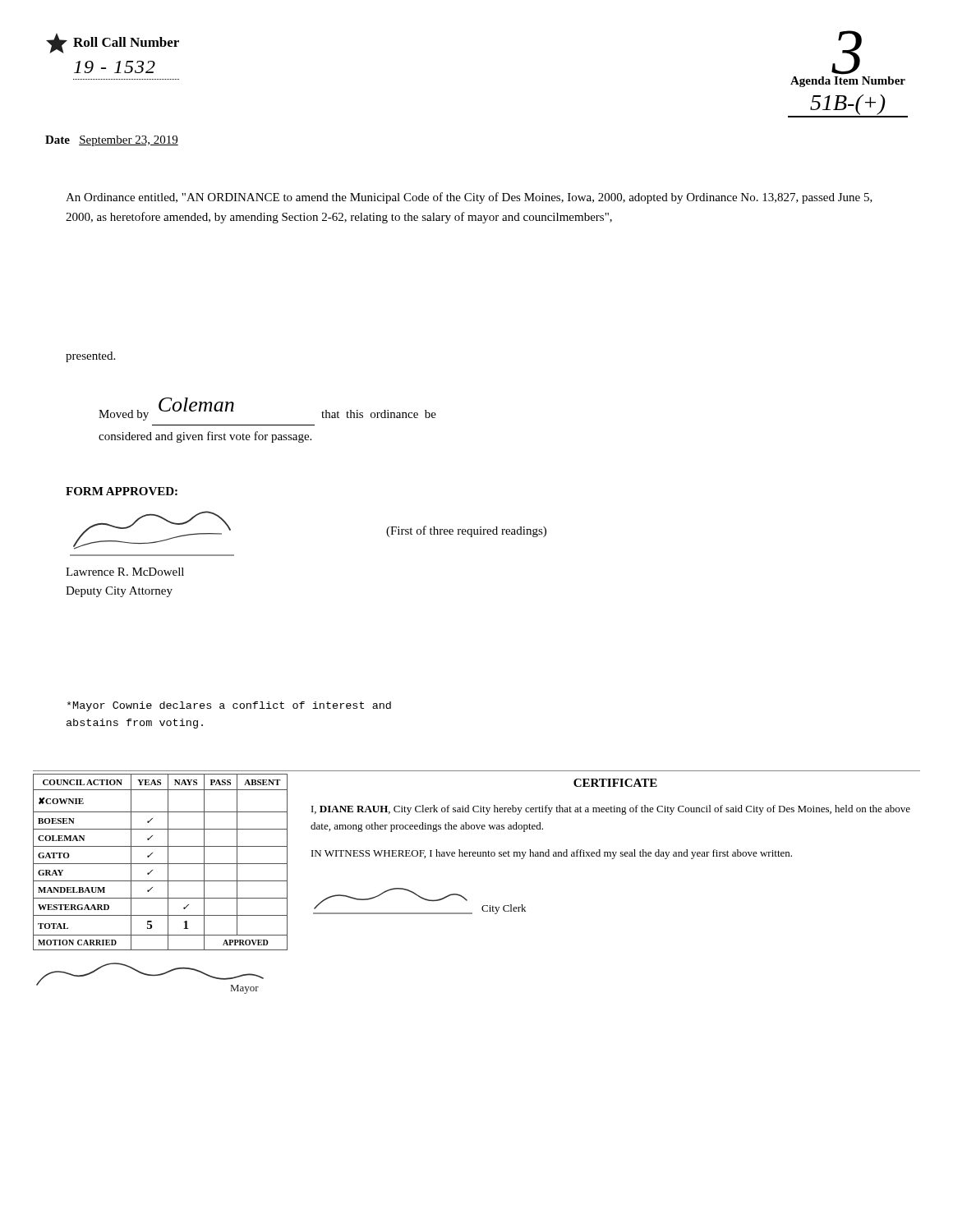Select the passage starting "An Ordinance entitled, "AN ORDINANCE to amend"
Viewport: 953px width, 1232px height.
click(469, 207)
